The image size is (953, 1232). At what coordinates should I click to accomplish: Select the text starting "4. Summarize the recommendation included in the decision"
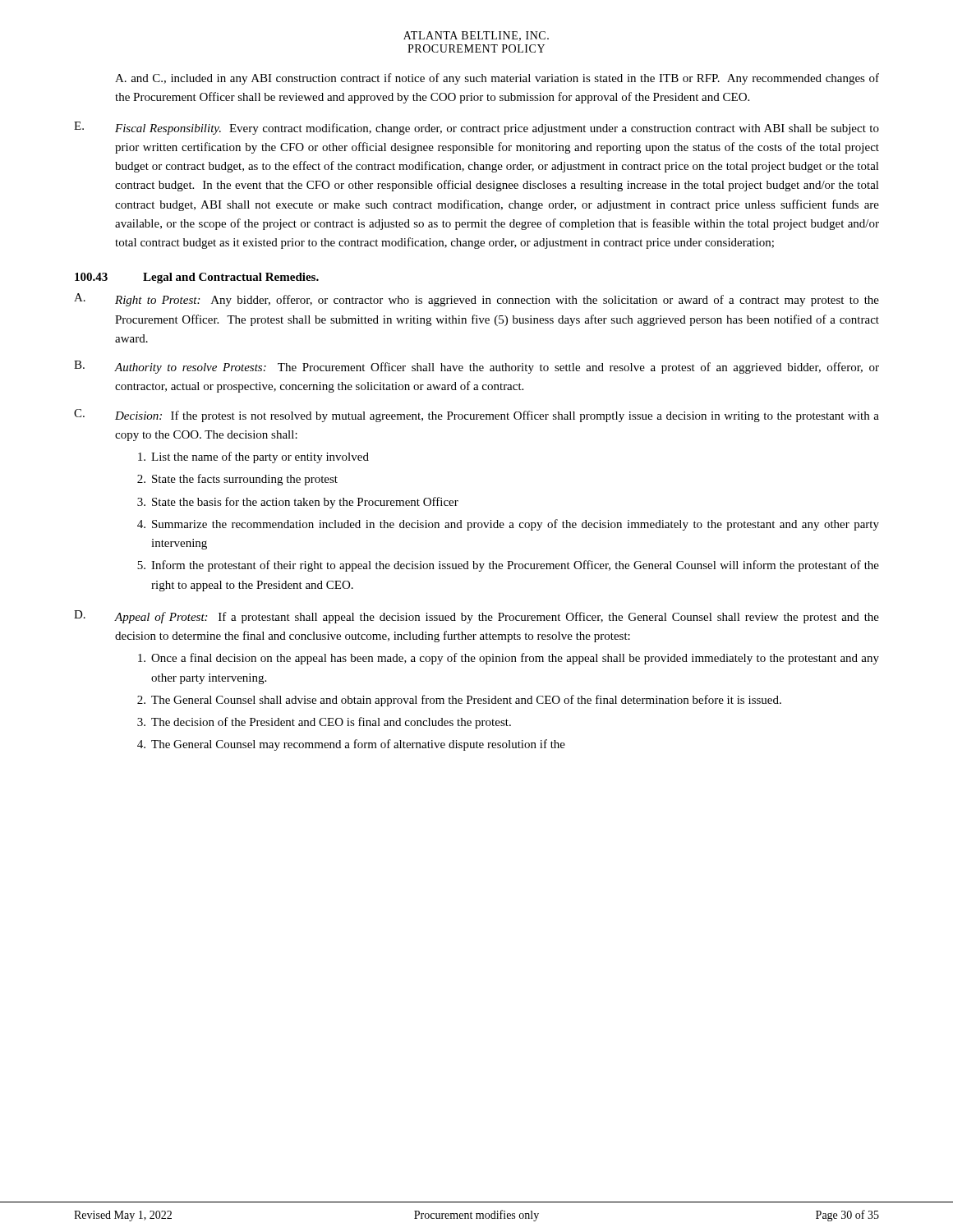pyautogui.click(x=501, y=534)
